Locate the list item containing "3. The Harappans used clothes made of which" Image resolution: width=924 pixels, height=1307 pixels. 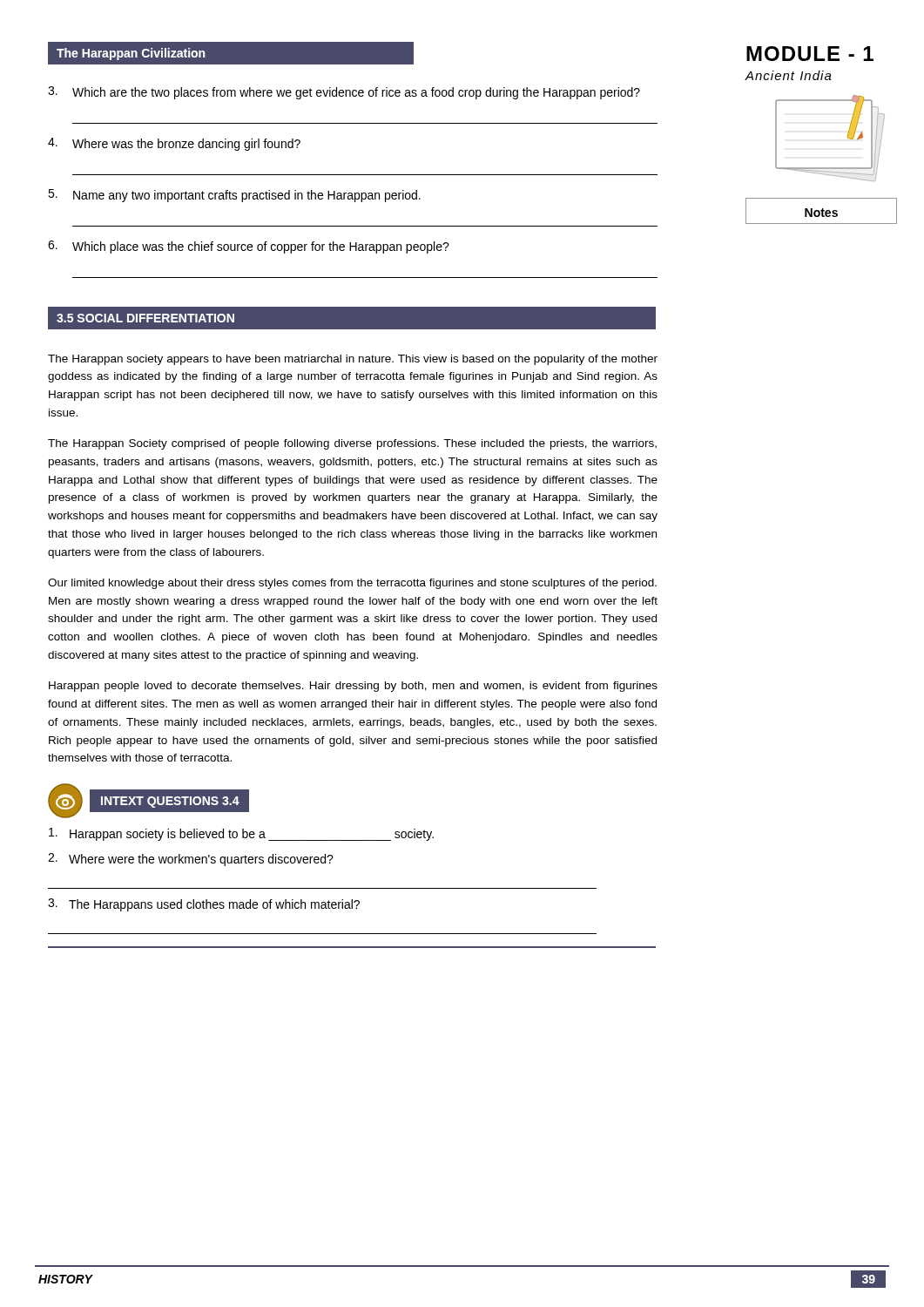[x=353, y=905]
